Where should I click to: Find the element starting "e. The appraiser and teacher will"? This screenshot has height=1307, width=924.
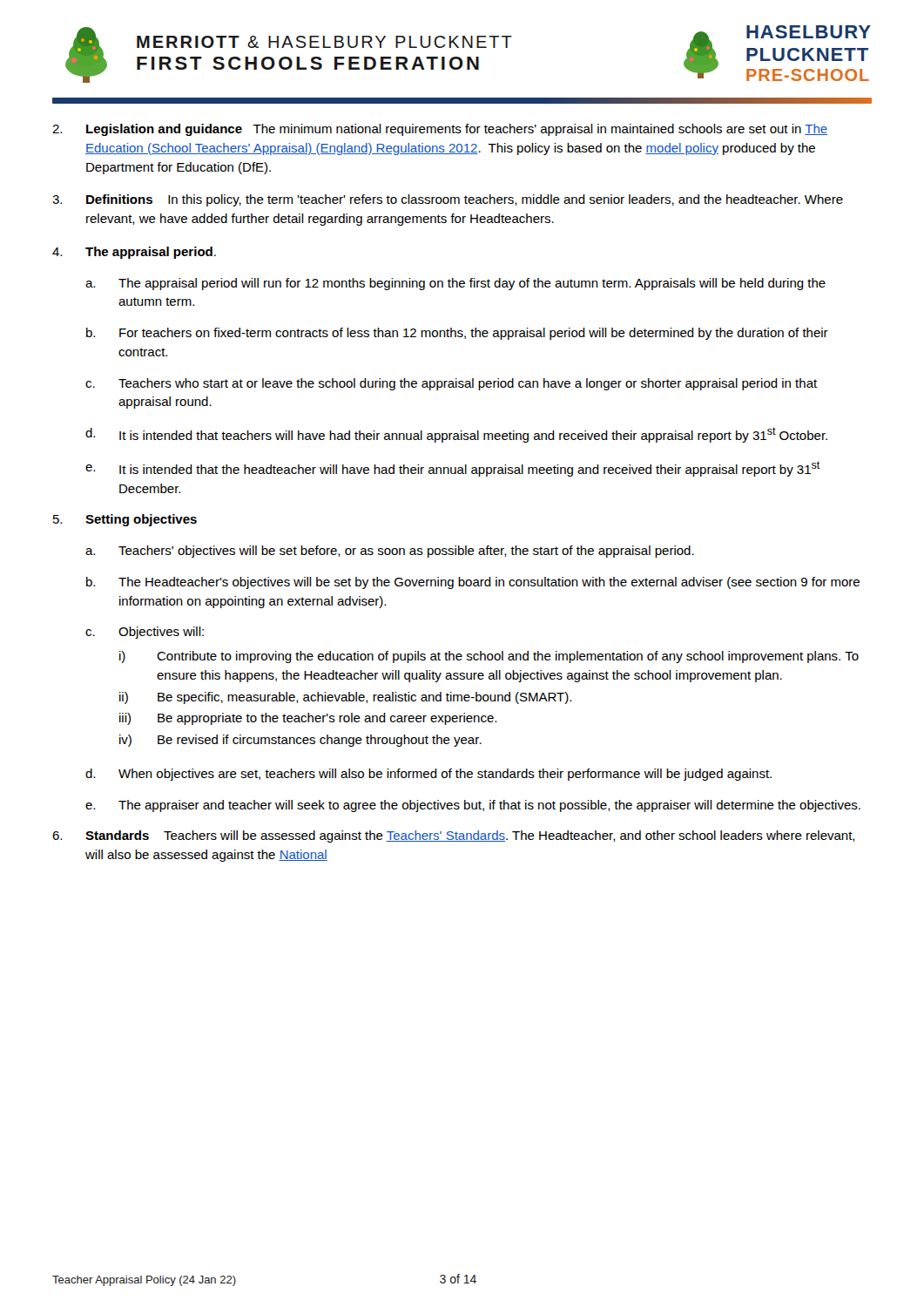(x=479, y=805)
